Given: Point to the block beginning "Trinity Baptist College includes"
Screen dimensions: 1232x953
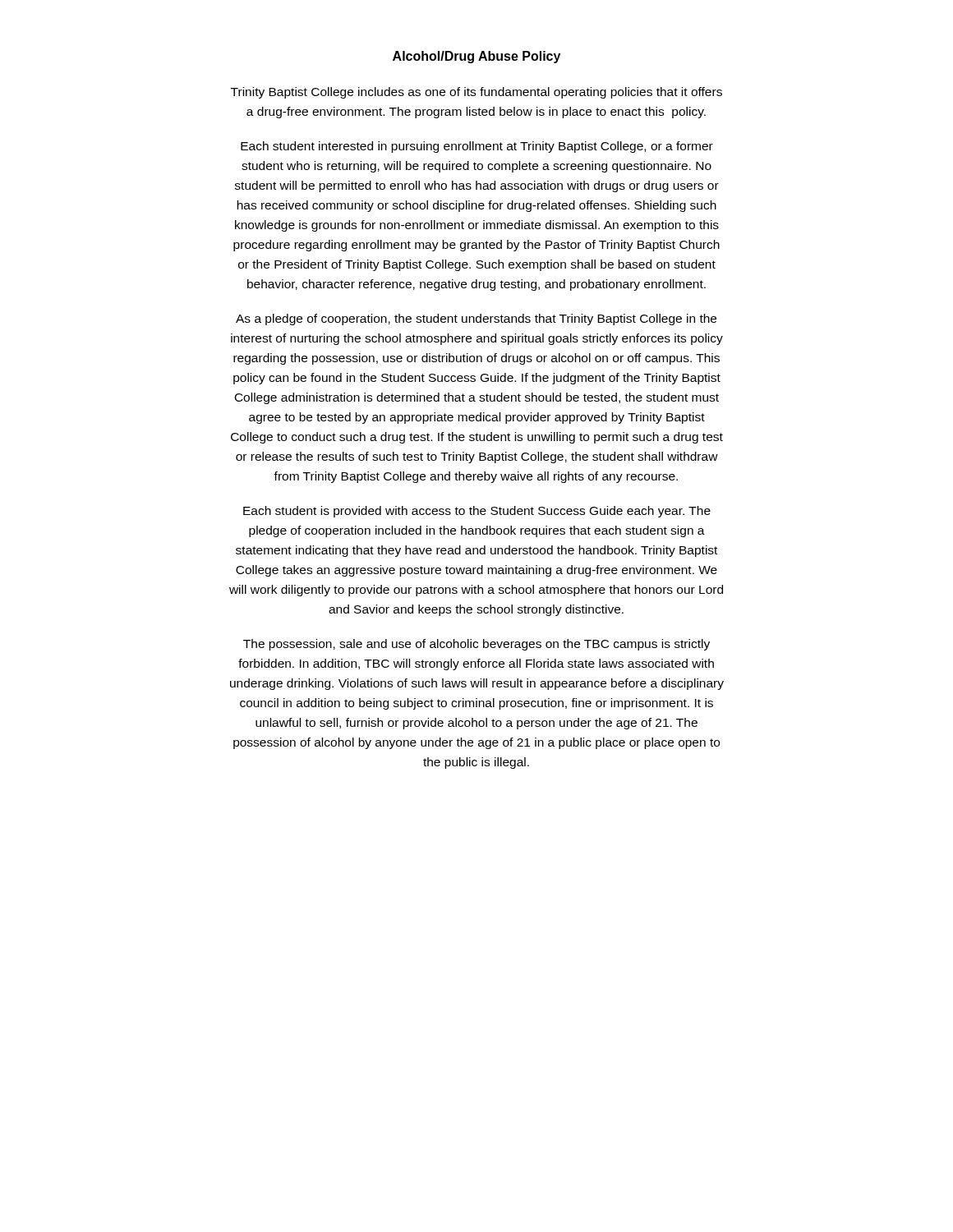Looking at the screenshot, I should pos(476,101).
